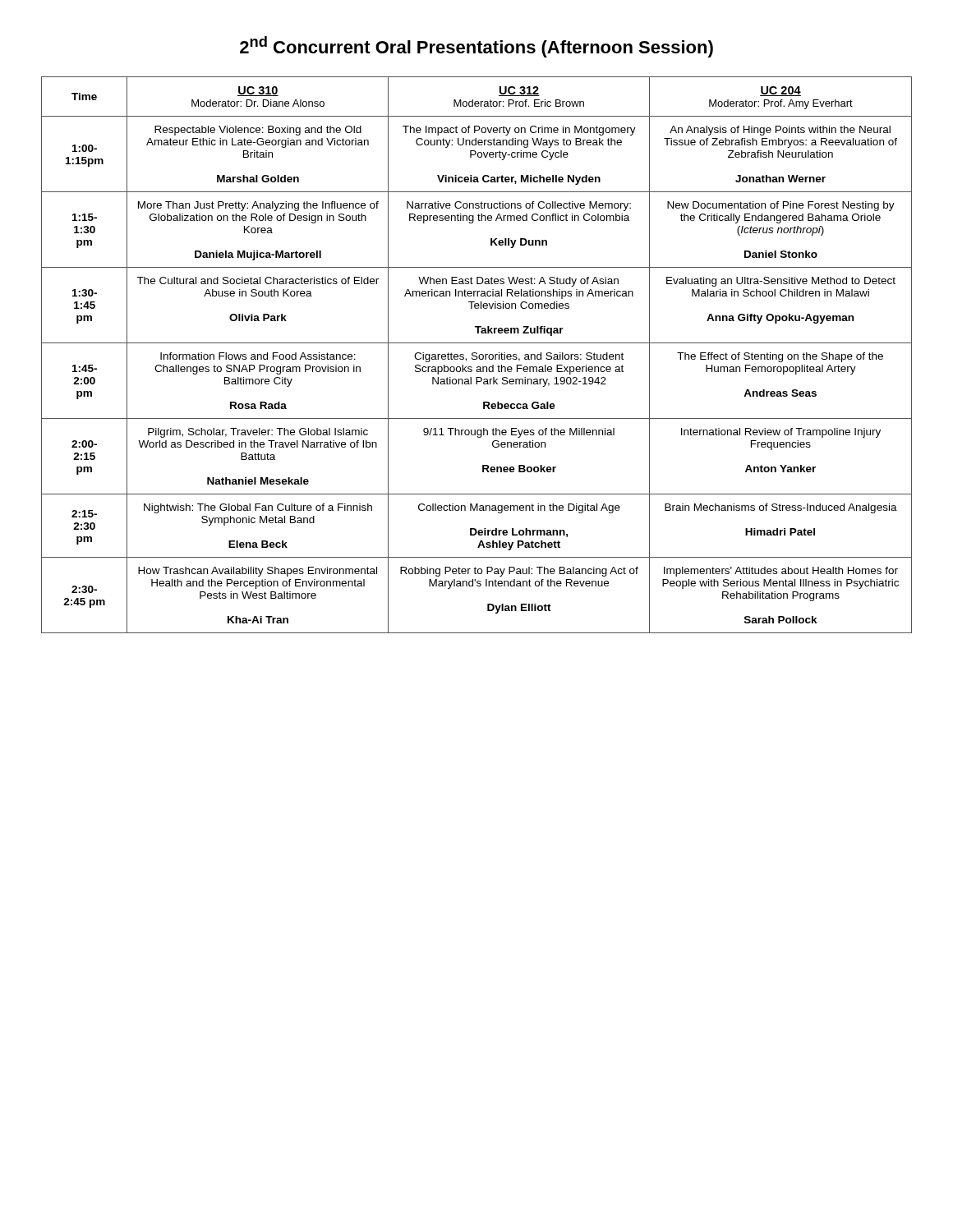953x1232 pixels.
Task: Select the table that reads "Time"
Action: point(476,355)
